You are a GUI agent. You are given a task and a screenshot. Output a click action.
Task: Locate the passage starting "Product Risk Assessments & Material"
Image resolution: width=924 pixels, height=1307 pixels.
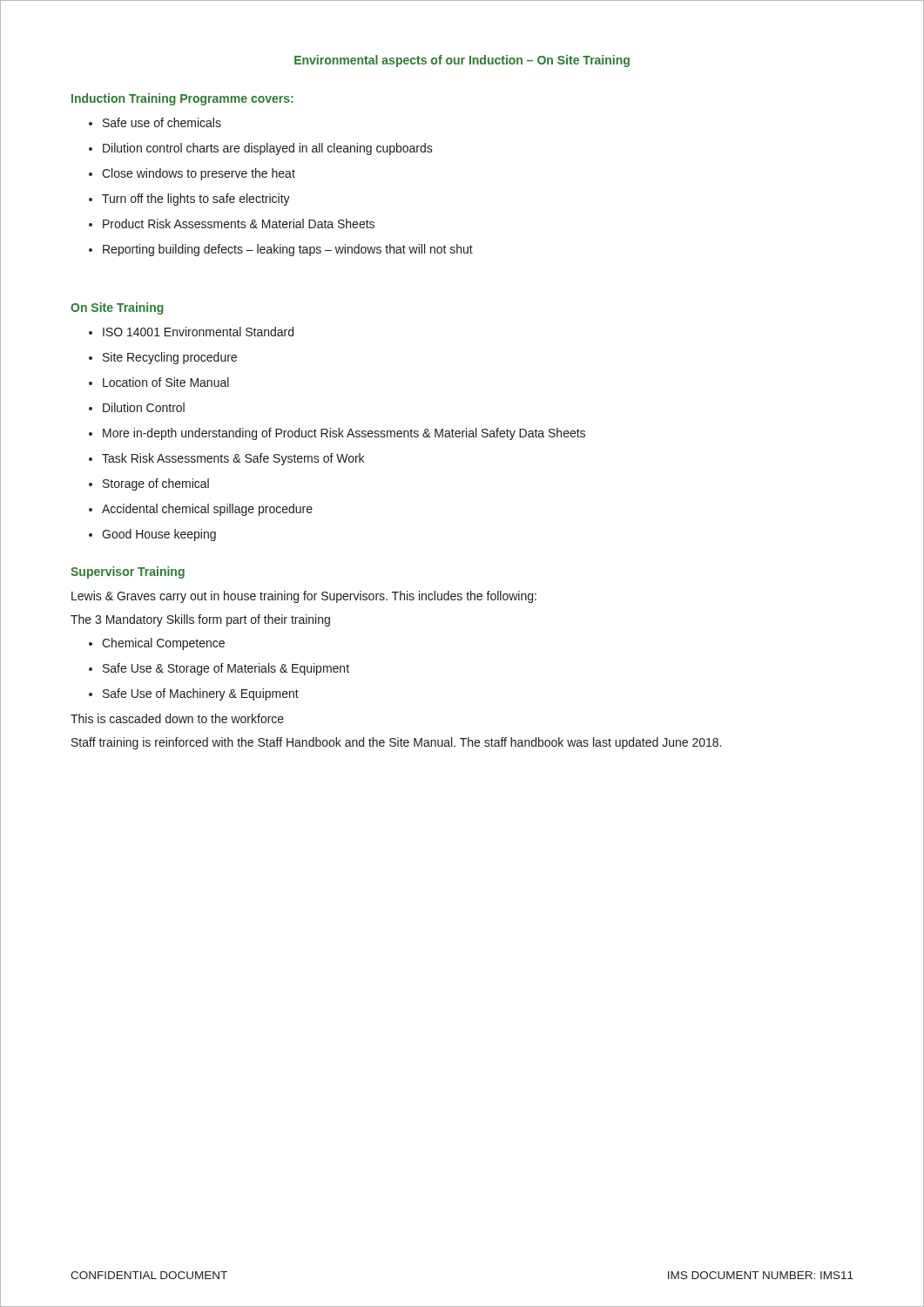(x=238, y=224)
